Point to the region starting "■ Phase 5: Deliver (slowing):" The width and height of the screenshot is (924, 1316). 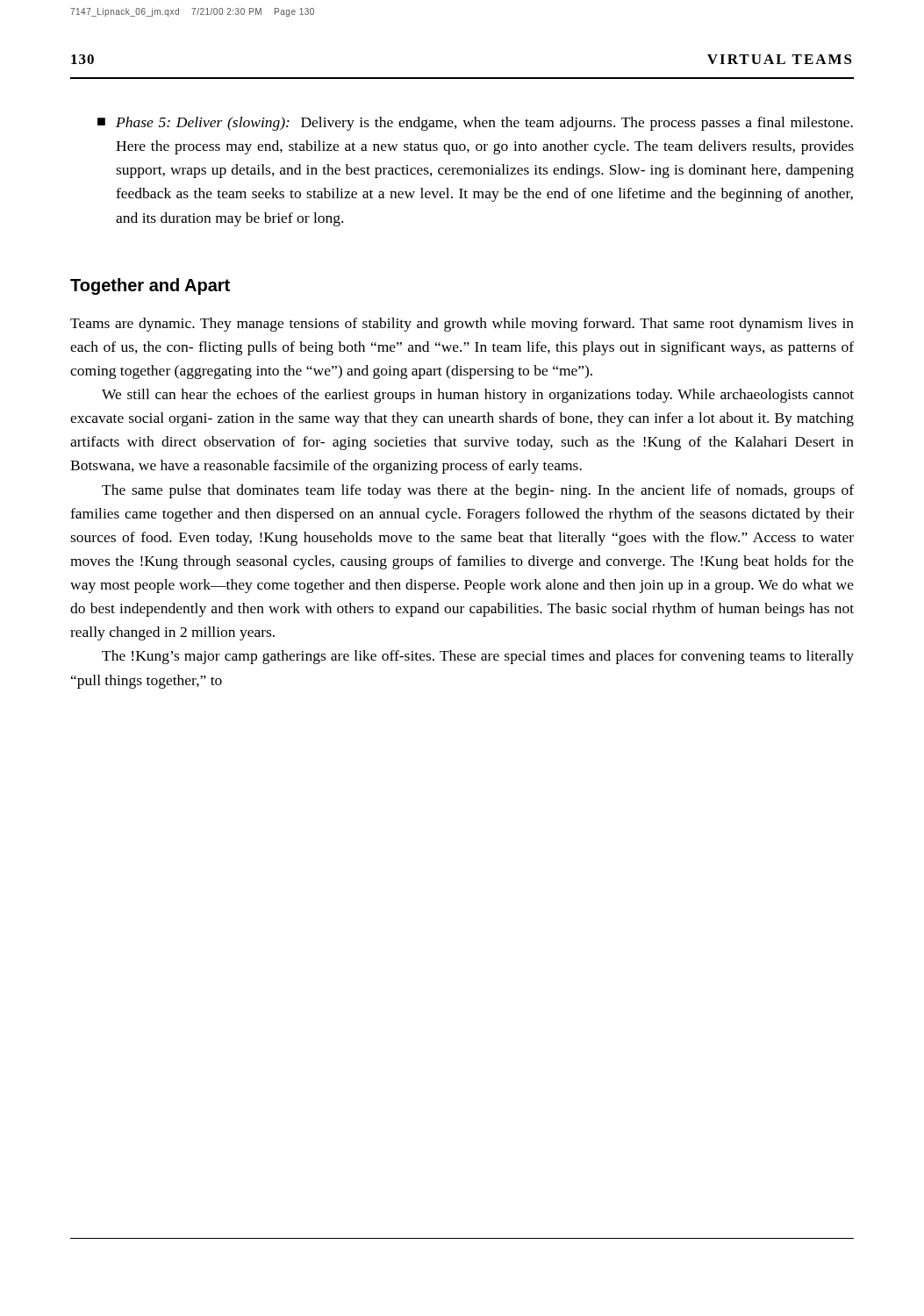[x=475, y=170]
